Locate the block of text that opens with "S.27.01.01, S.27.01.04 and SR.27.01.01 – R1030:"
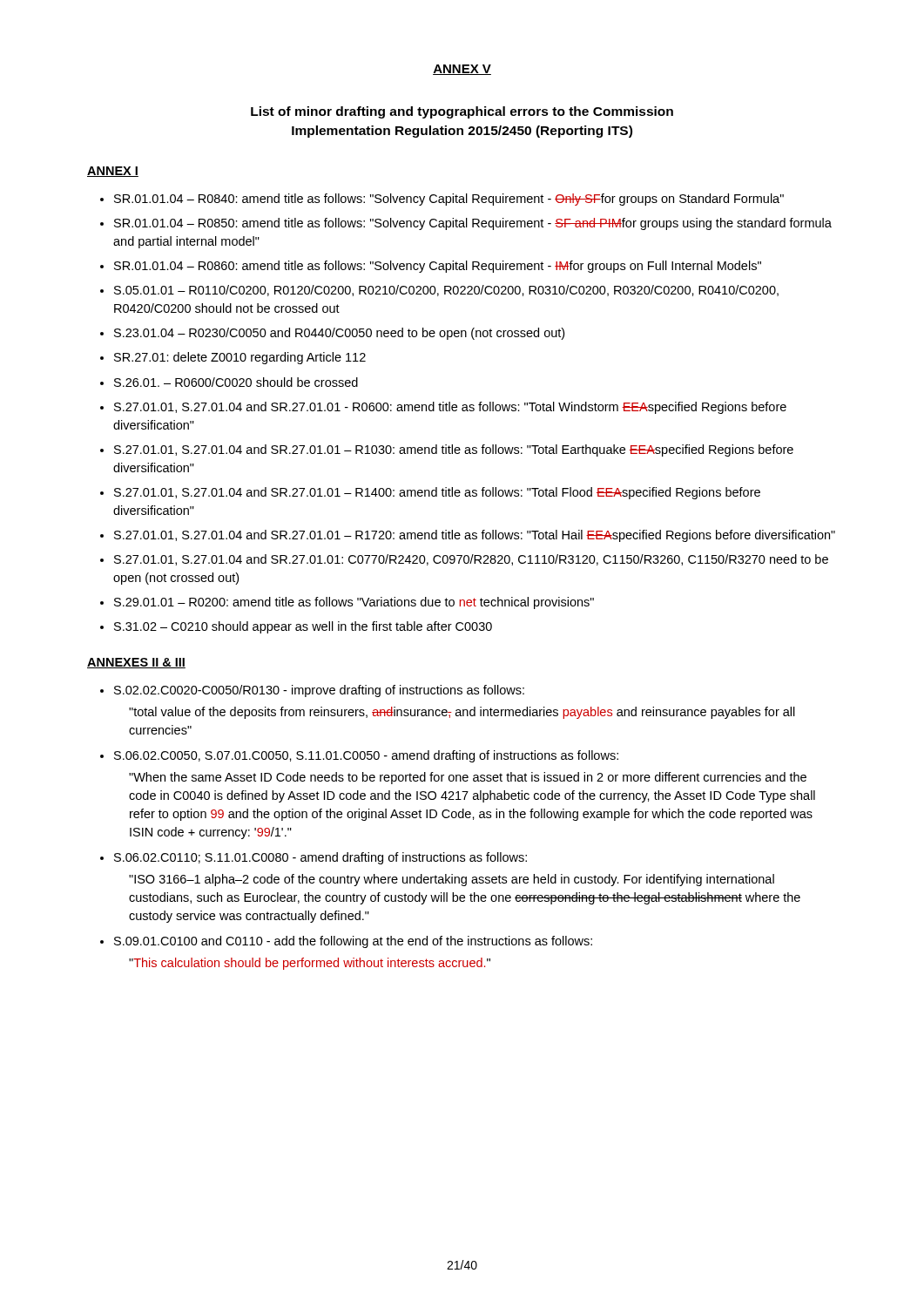This screenshot has width=924, height=1307. [453, 458]
